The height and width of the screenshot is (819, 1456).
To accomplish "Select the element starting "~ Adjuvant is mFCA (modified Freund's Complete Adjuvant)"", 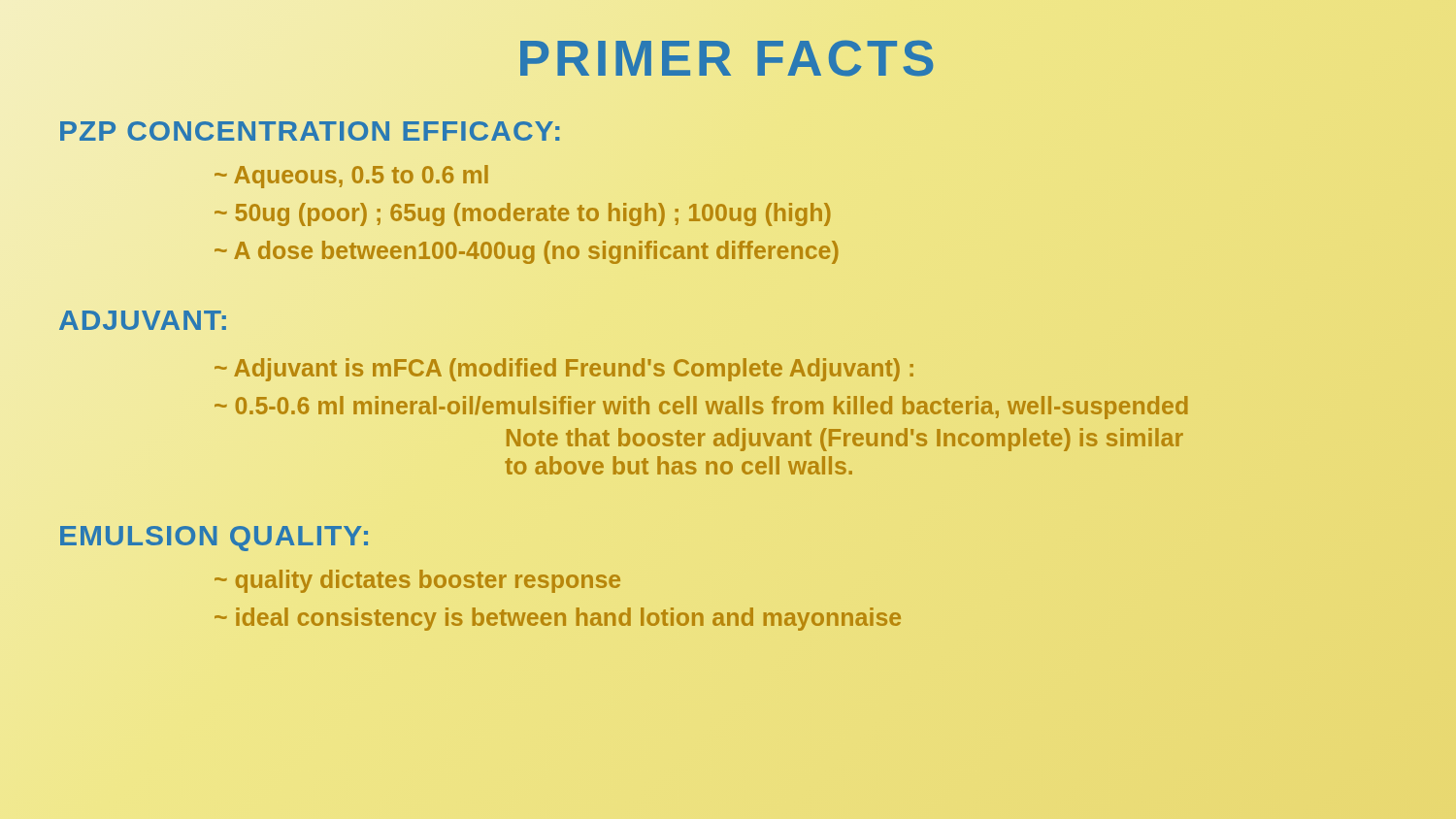I will coord(565,368).
